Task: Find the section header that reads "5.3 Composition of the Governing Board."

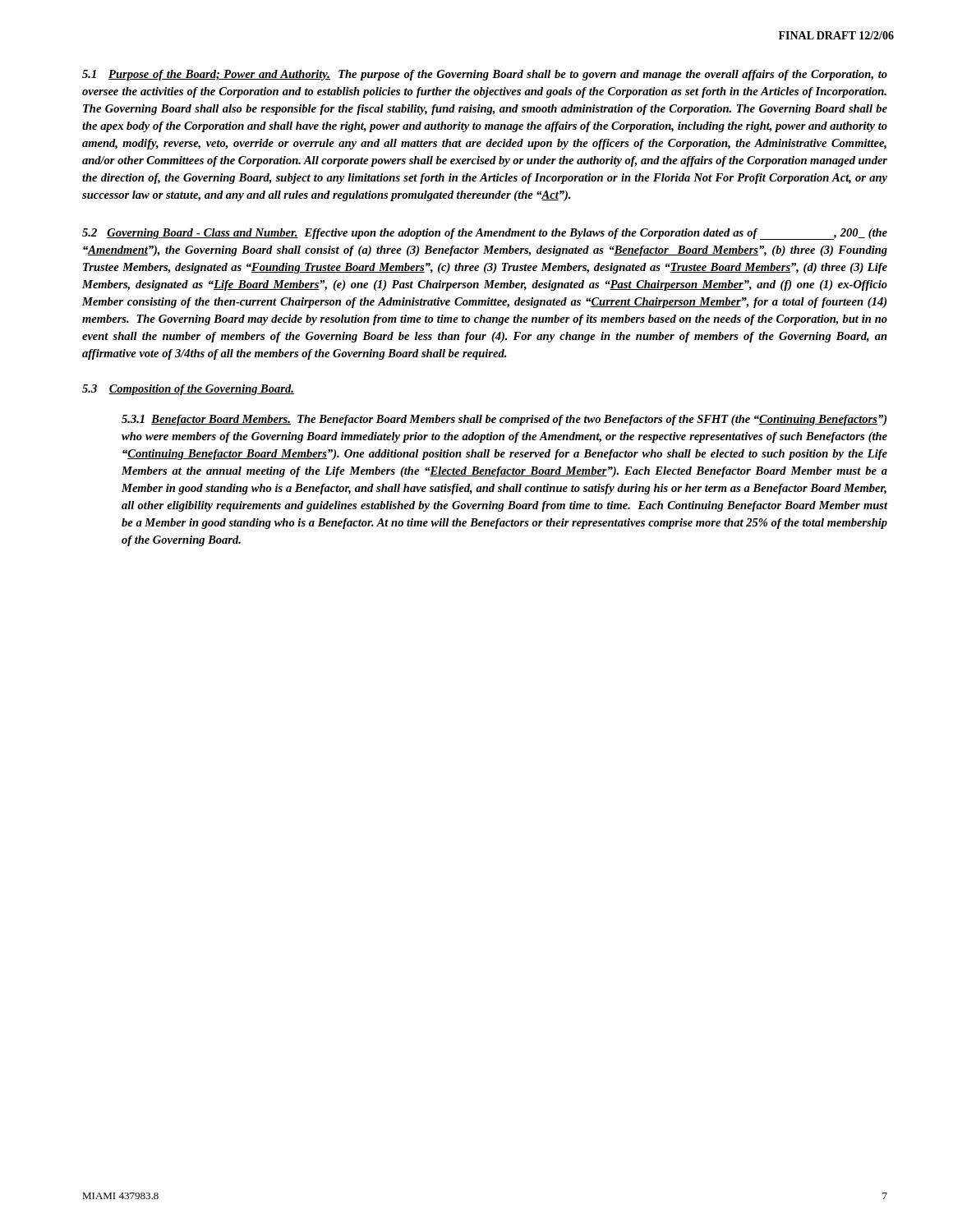Action: (188, 389)
